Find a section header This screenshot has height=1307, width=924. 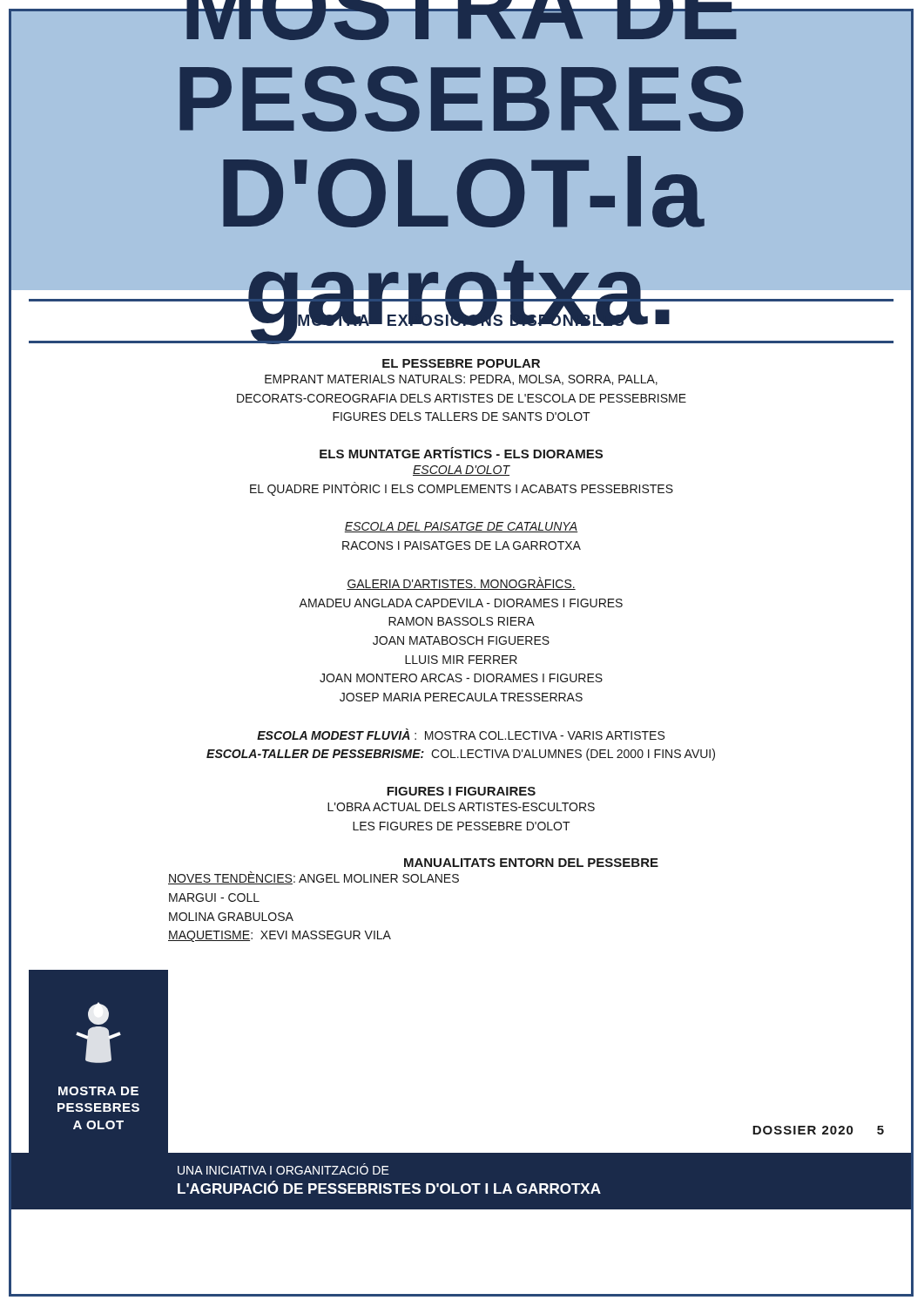click(461, 321)
